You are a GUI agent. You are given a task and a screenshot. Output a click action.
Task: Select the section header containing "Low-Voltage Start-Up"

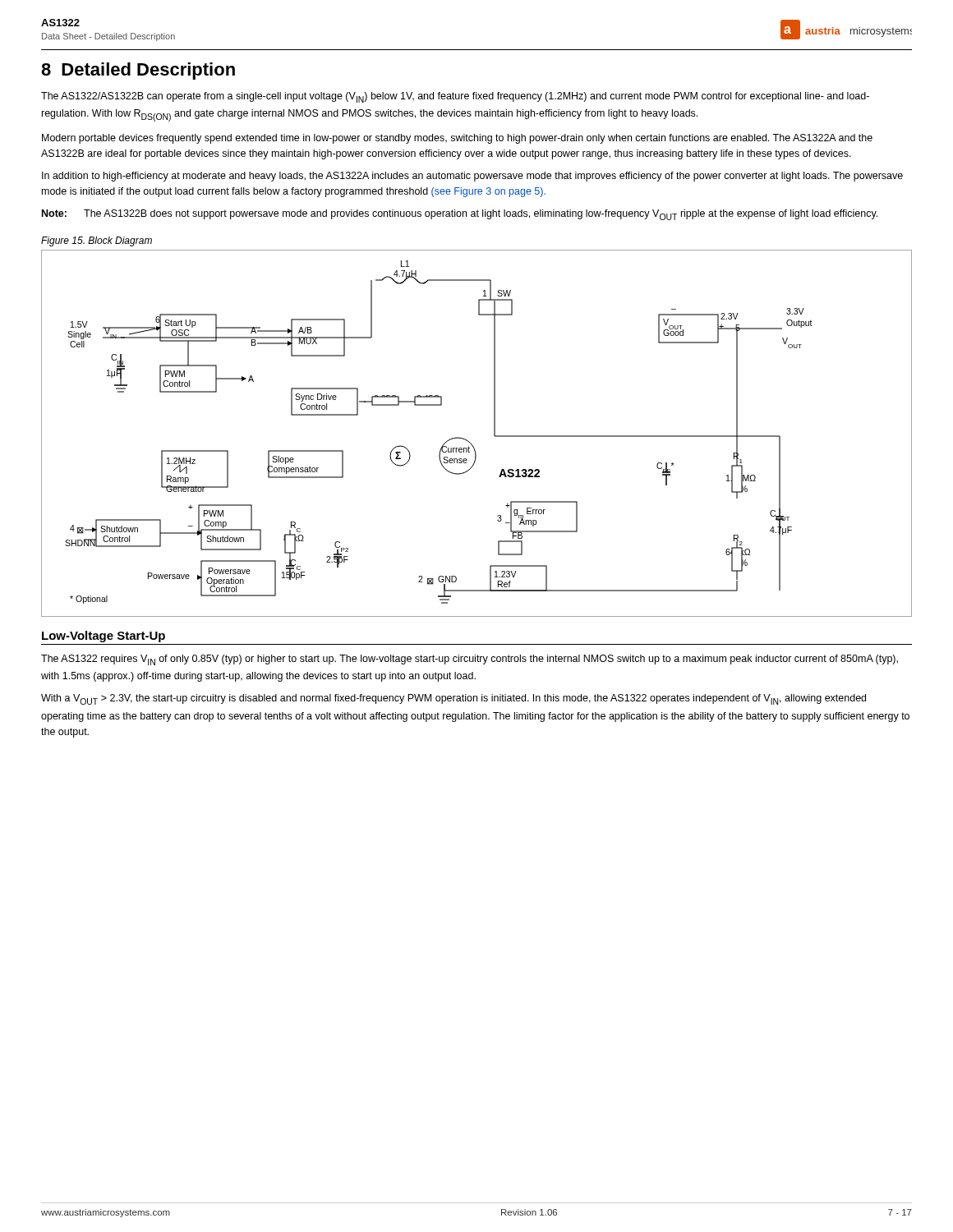[x=103, y=635]
